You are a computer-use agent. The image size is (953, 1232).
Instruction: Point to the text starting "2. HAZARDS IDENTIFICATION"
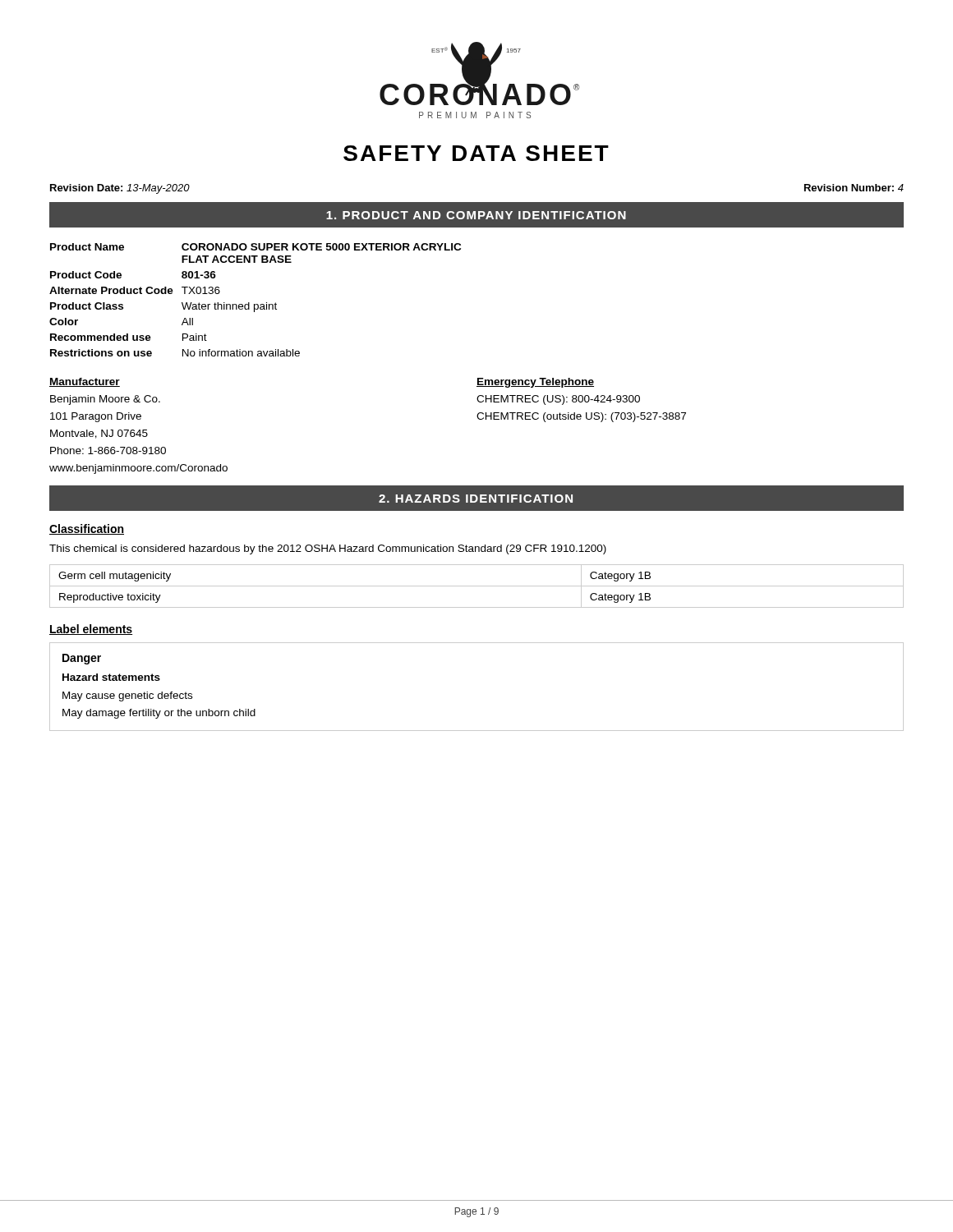coord(476,498)
